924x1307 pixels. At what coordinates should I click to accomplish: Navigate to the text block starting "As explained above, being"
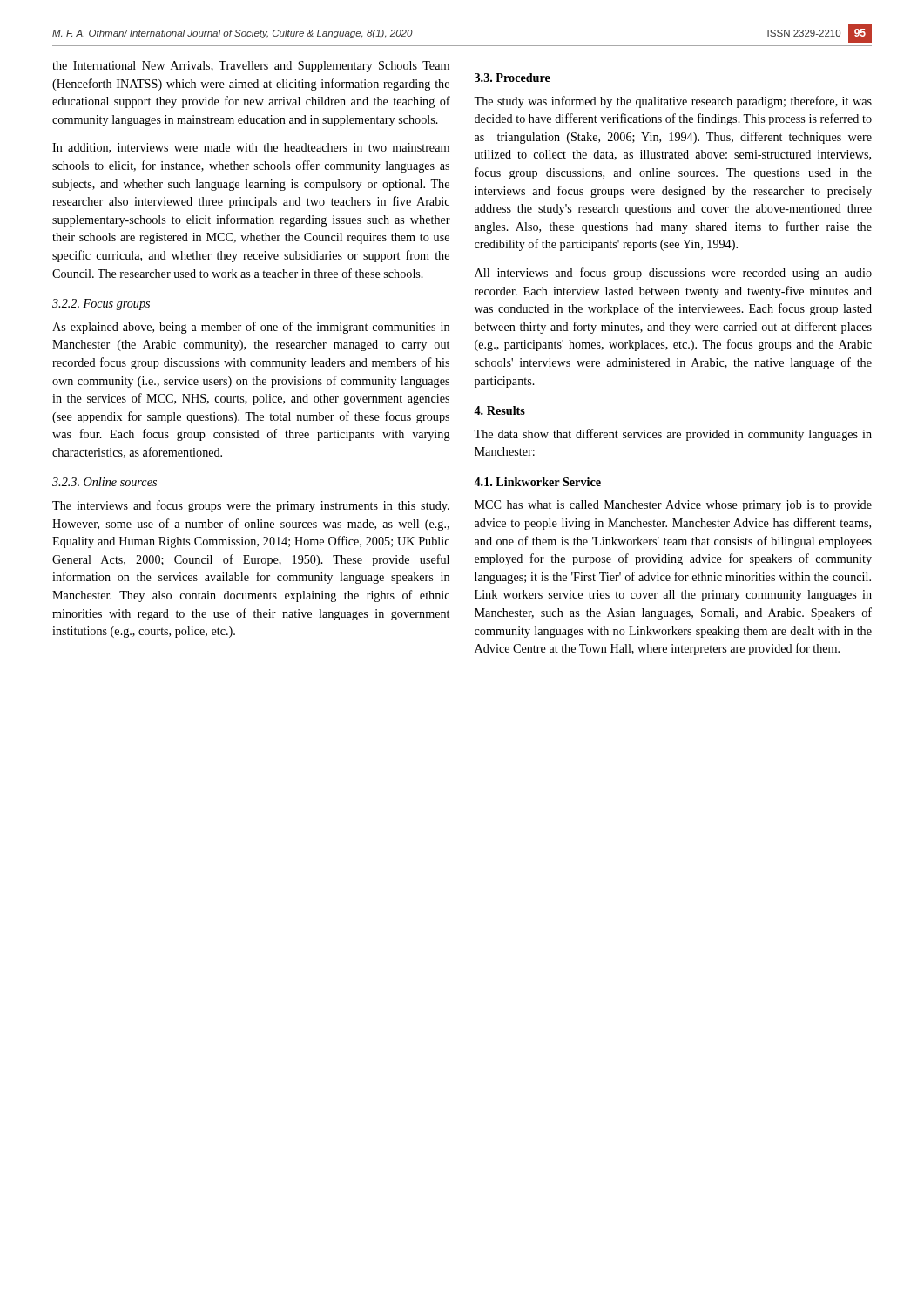pyautogui.click(x=251, y=389)
